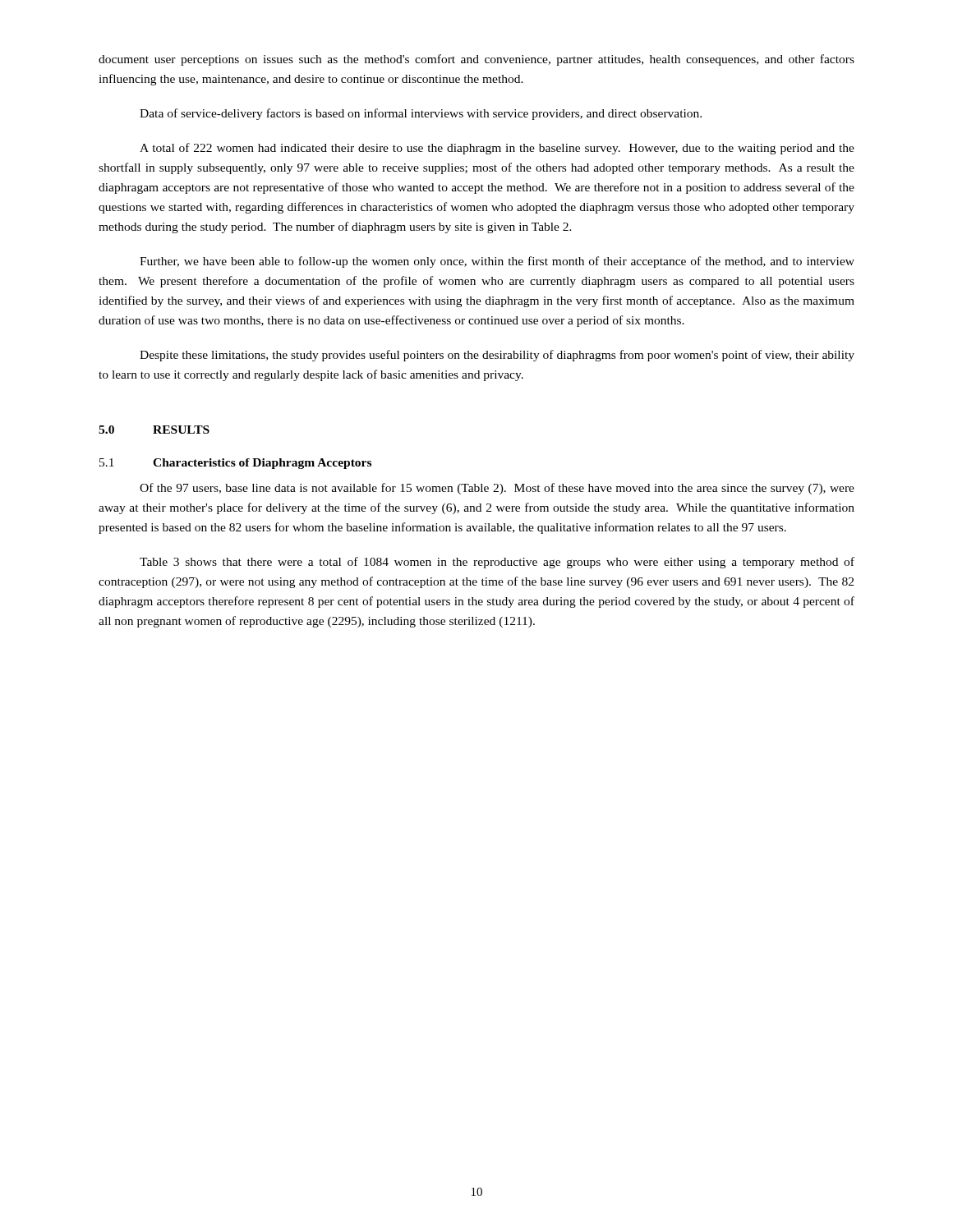Locate the block of text that opens with "A total of 222 women"

coord(476,187)
